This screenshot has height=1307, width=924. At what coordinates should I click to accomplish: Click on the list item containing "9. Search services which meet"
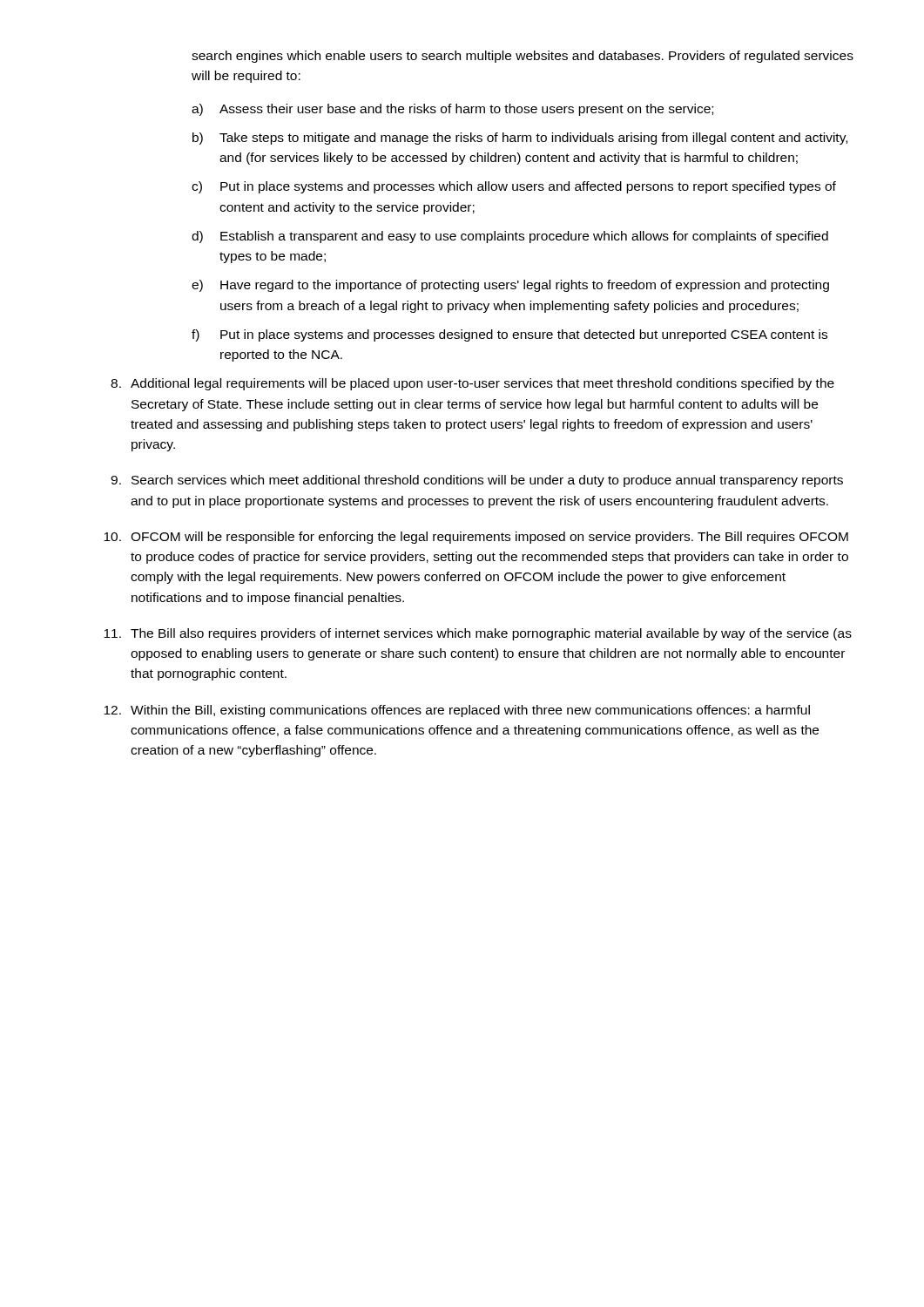(x=471, y=490)
